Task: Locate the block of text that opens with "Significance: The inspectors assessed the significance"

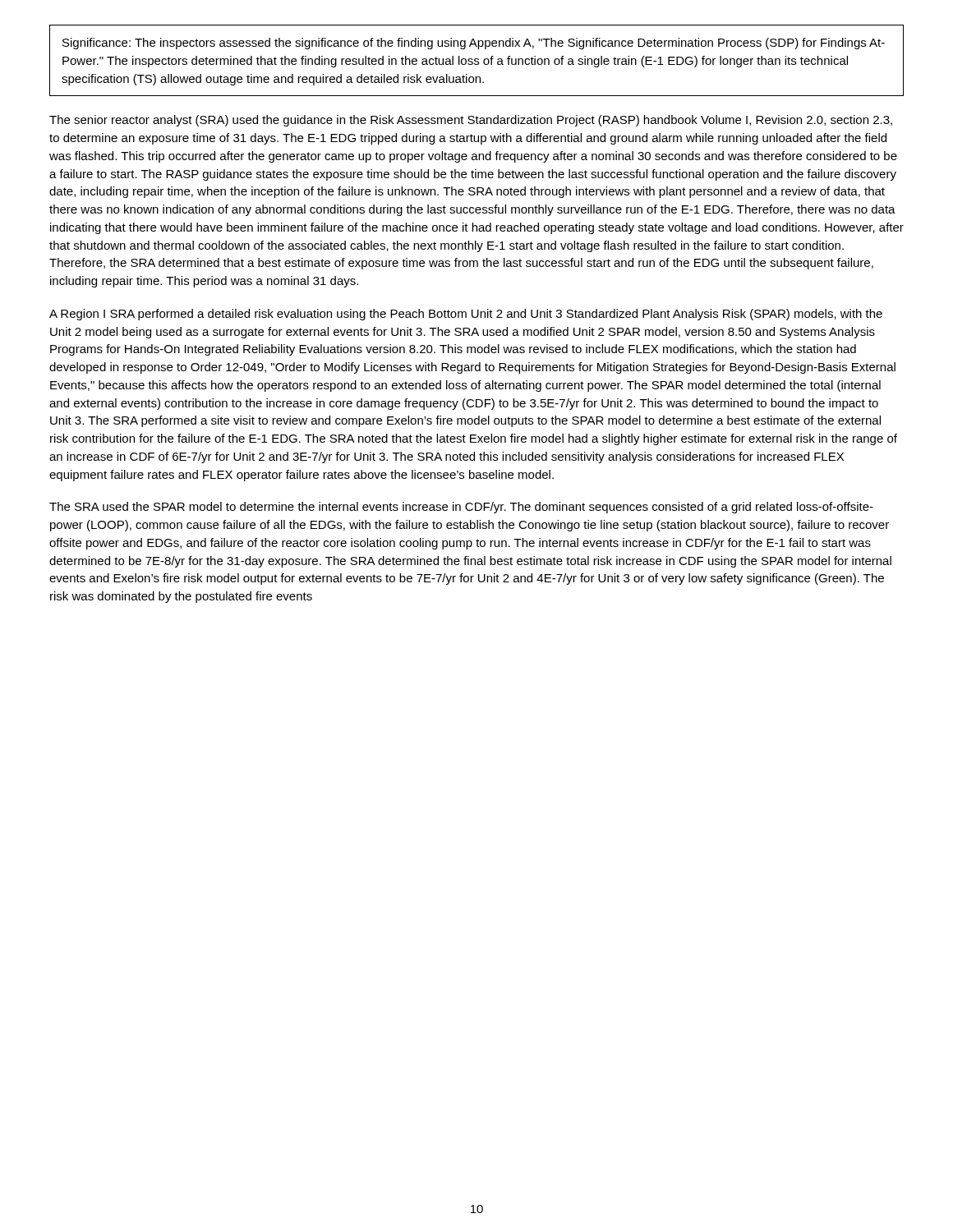Action: coord(473,60)
